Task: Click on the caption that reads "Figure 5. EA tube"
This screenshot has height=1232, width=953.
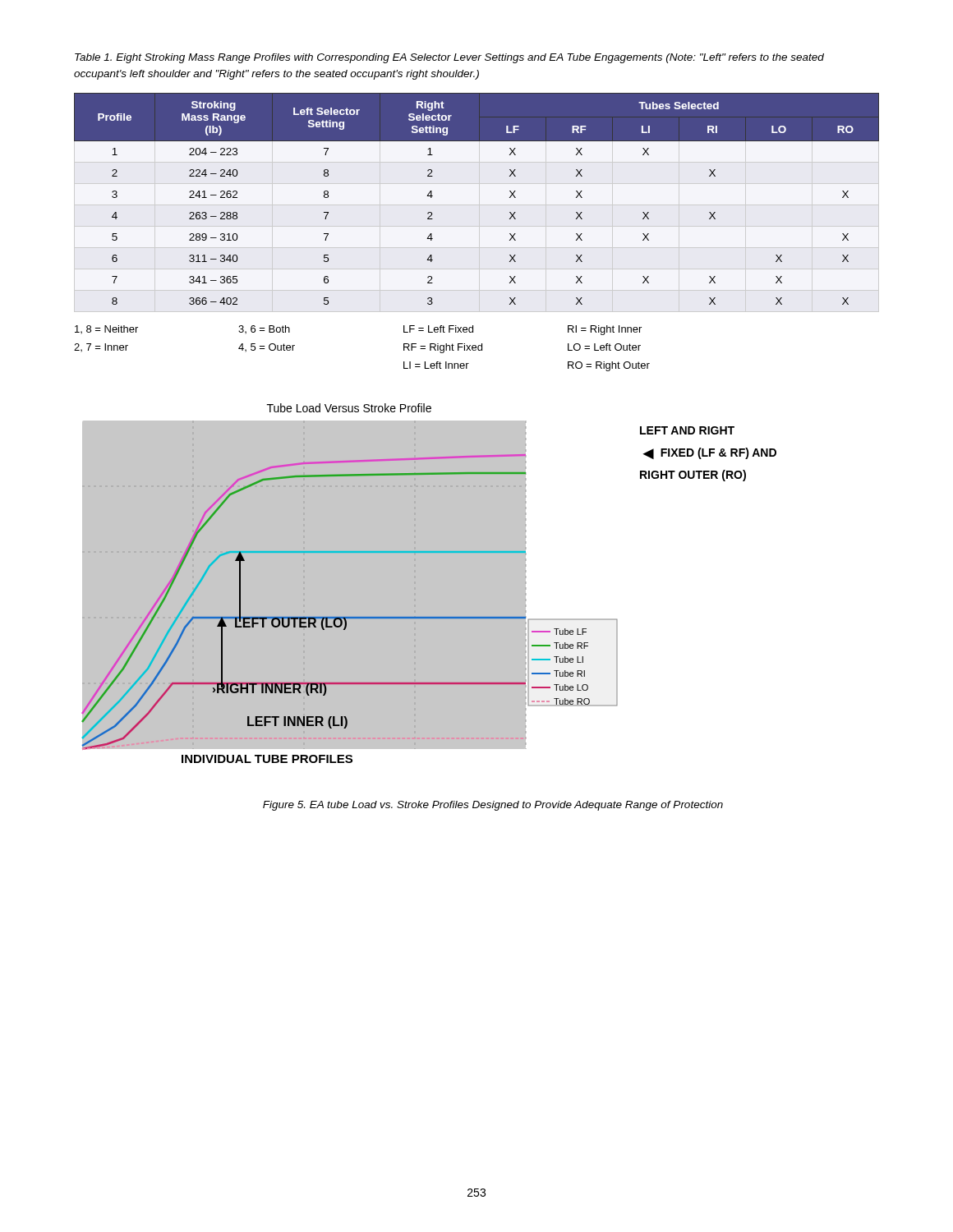Action: (x=493, y=805)
